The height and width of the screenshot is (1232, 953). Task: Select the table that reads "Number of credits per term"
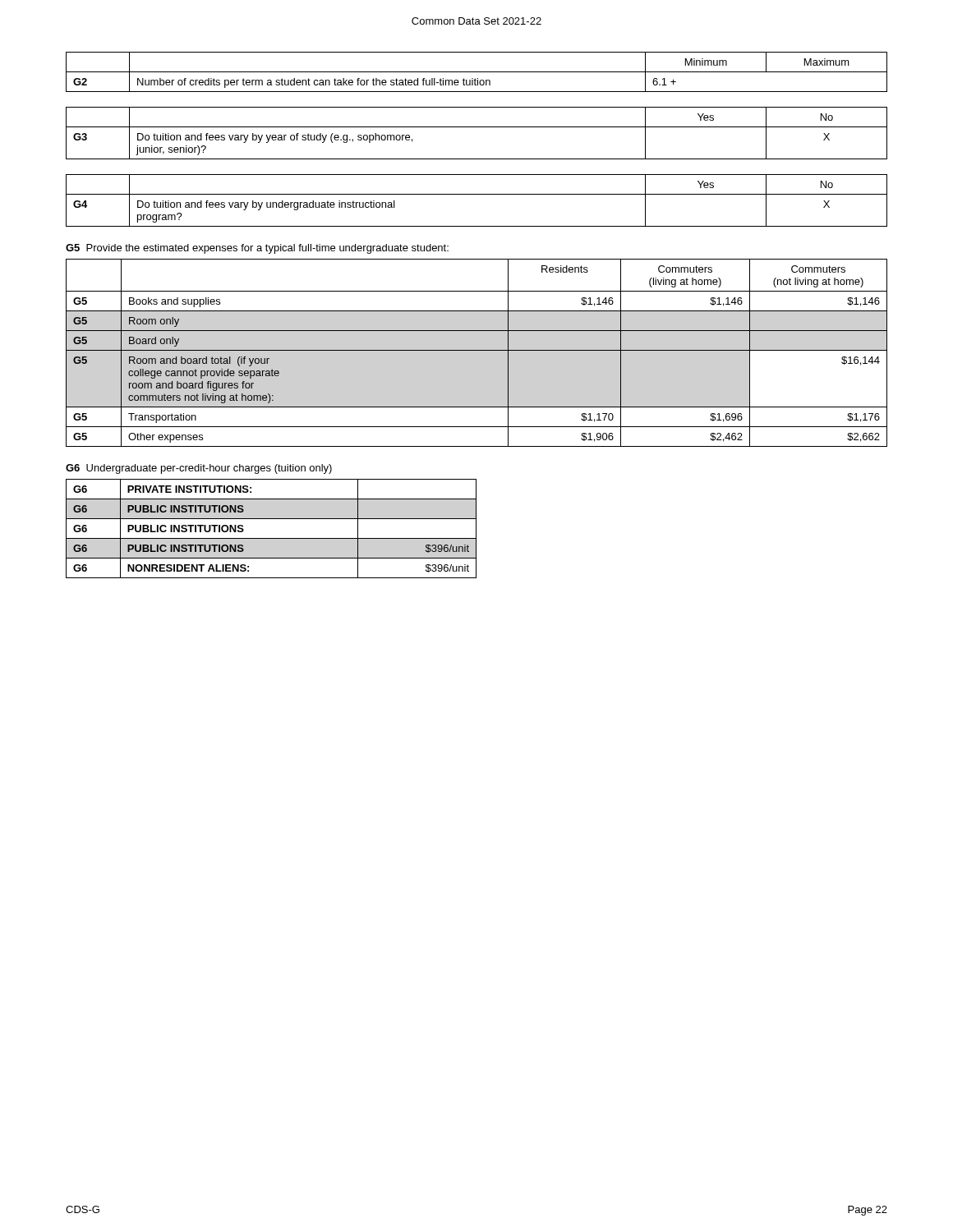[476, 72]
